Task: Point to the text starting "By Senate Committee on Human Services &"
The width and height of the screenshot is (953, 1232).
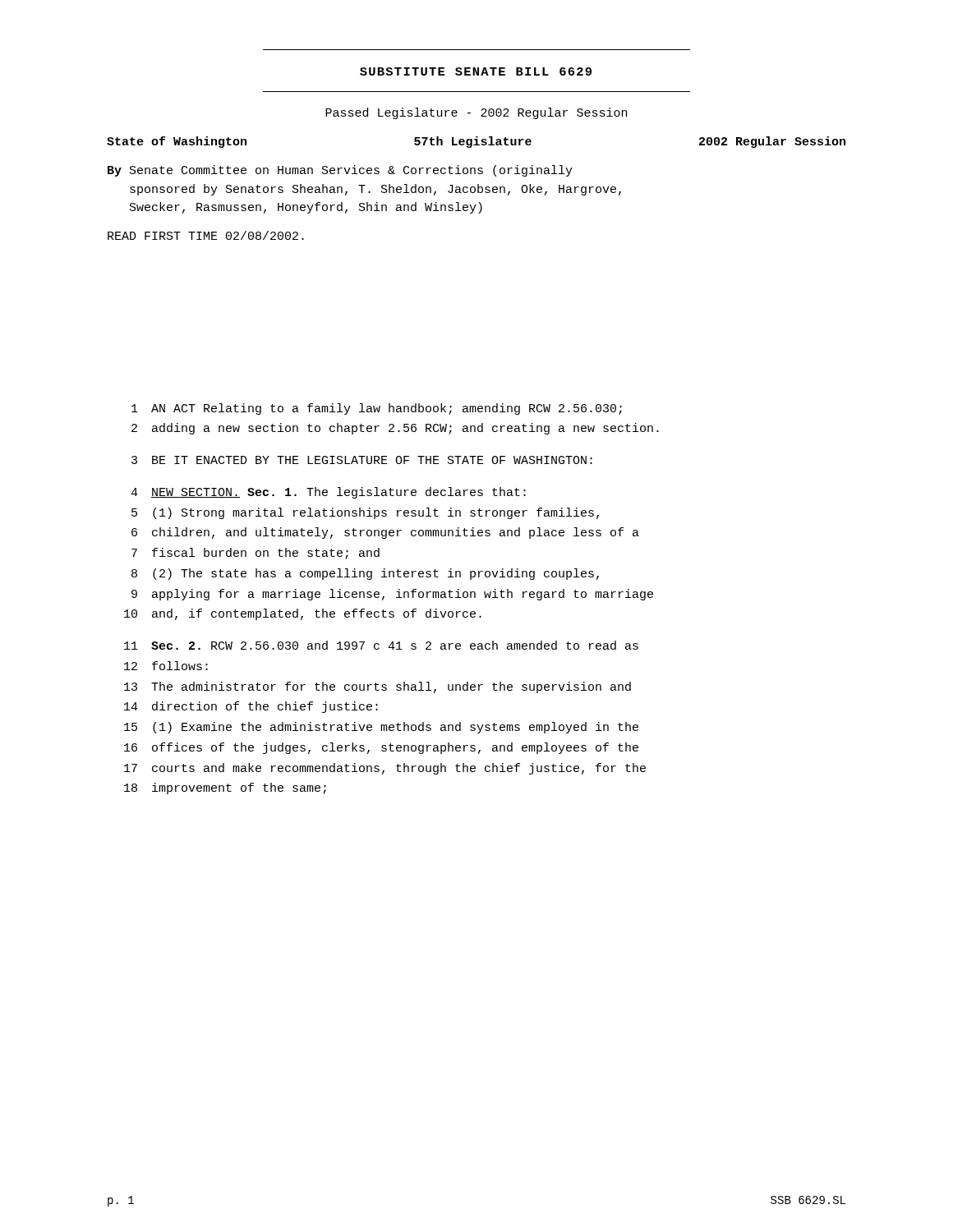Action: tap(366, 190)
